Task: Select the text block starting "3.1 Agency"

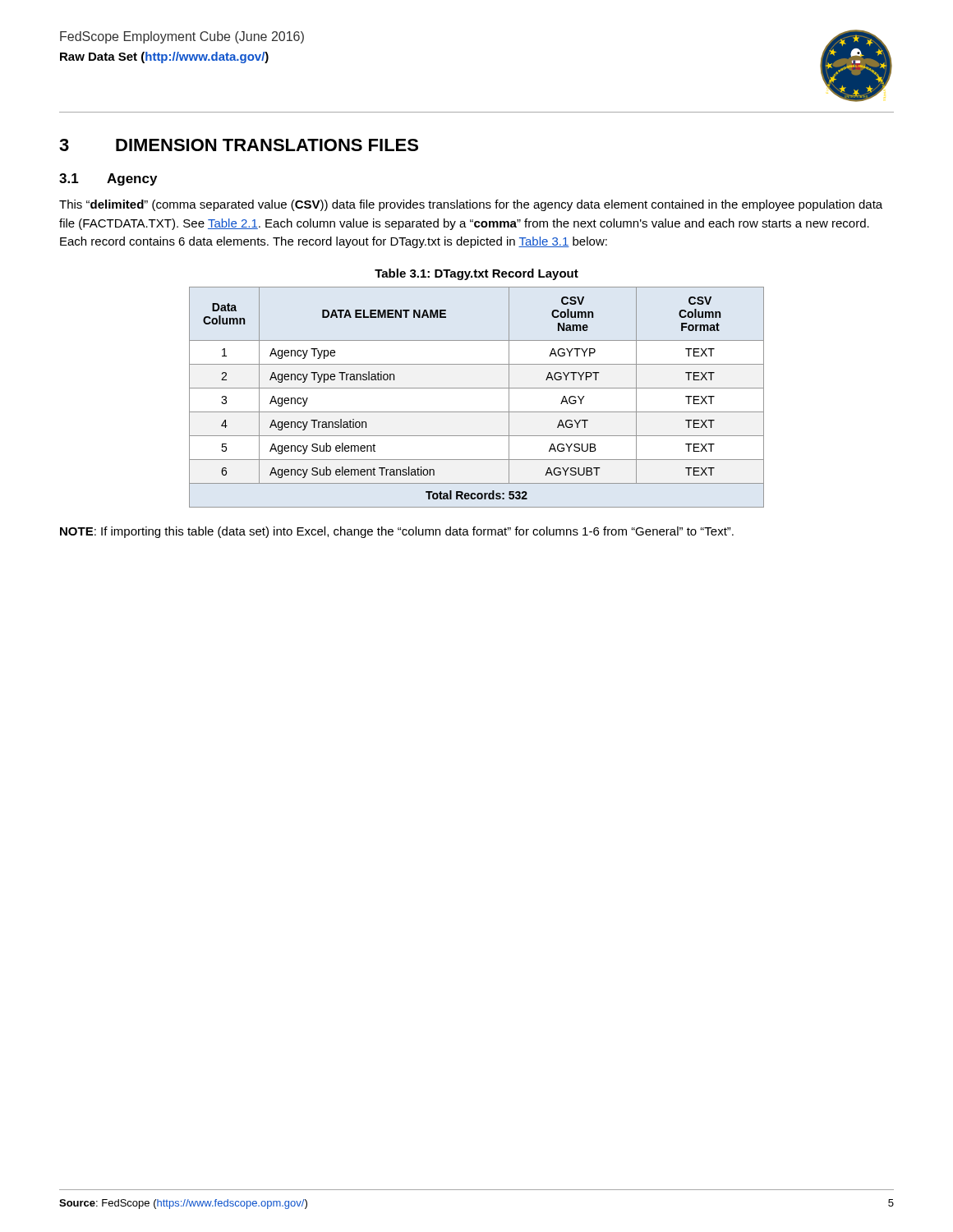Action: point(108,179)
